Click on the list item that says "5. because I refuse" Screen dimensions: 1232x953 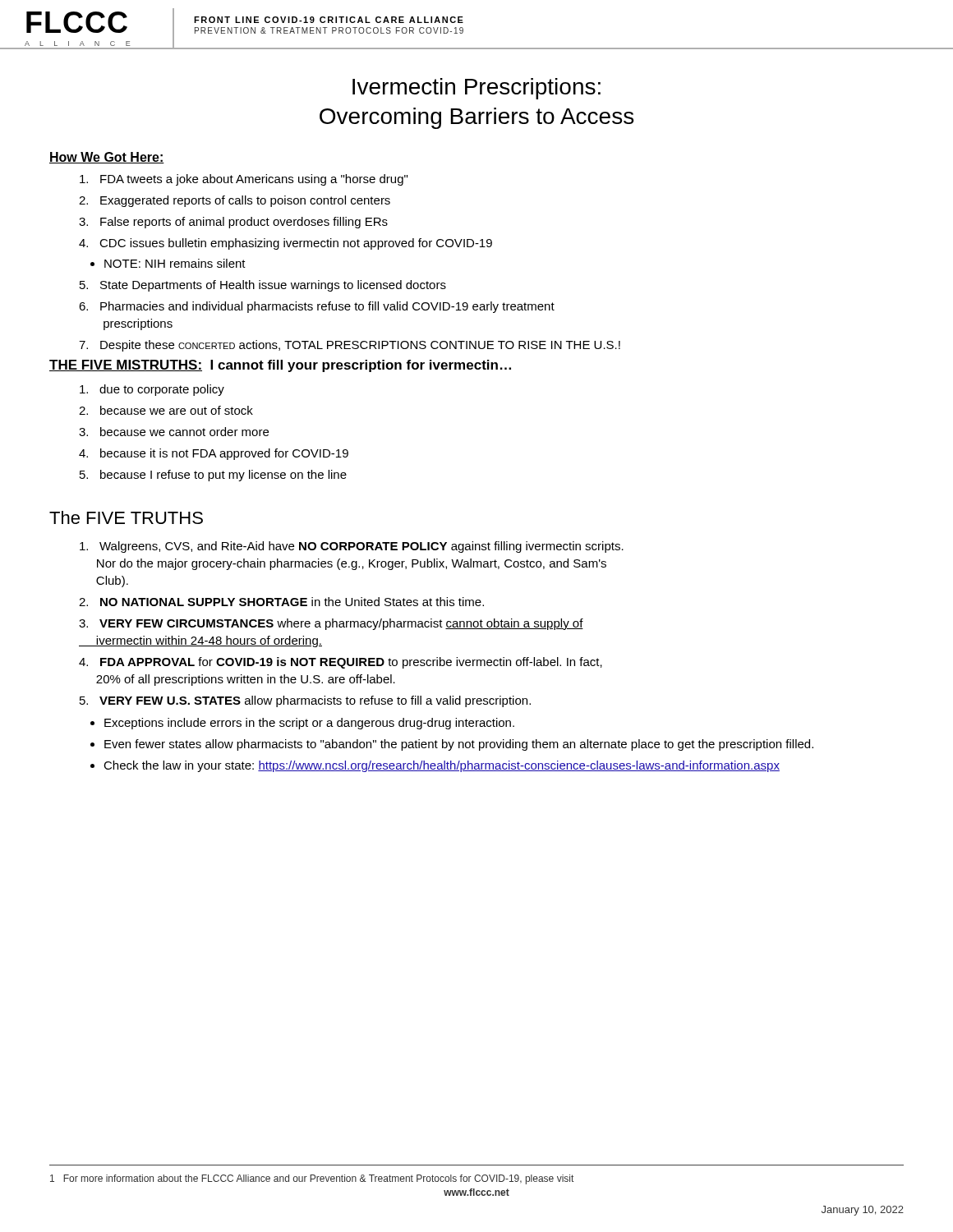point(213,474)
